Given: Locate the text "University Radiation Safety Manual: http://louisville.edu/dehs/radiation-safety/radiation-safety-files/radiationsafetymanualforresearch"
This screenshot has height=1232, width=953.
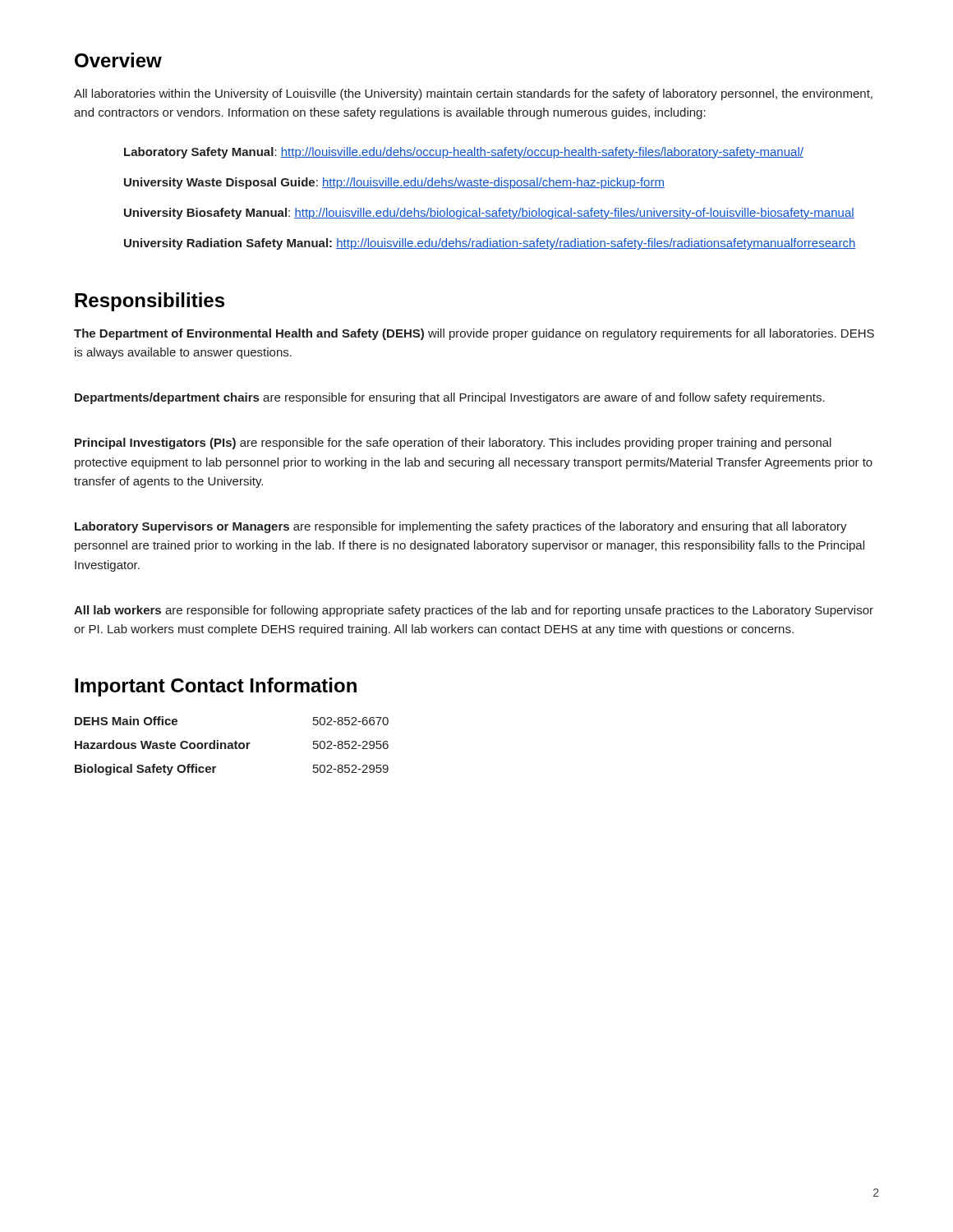Looking at the screenshot, I should [489, 243].
